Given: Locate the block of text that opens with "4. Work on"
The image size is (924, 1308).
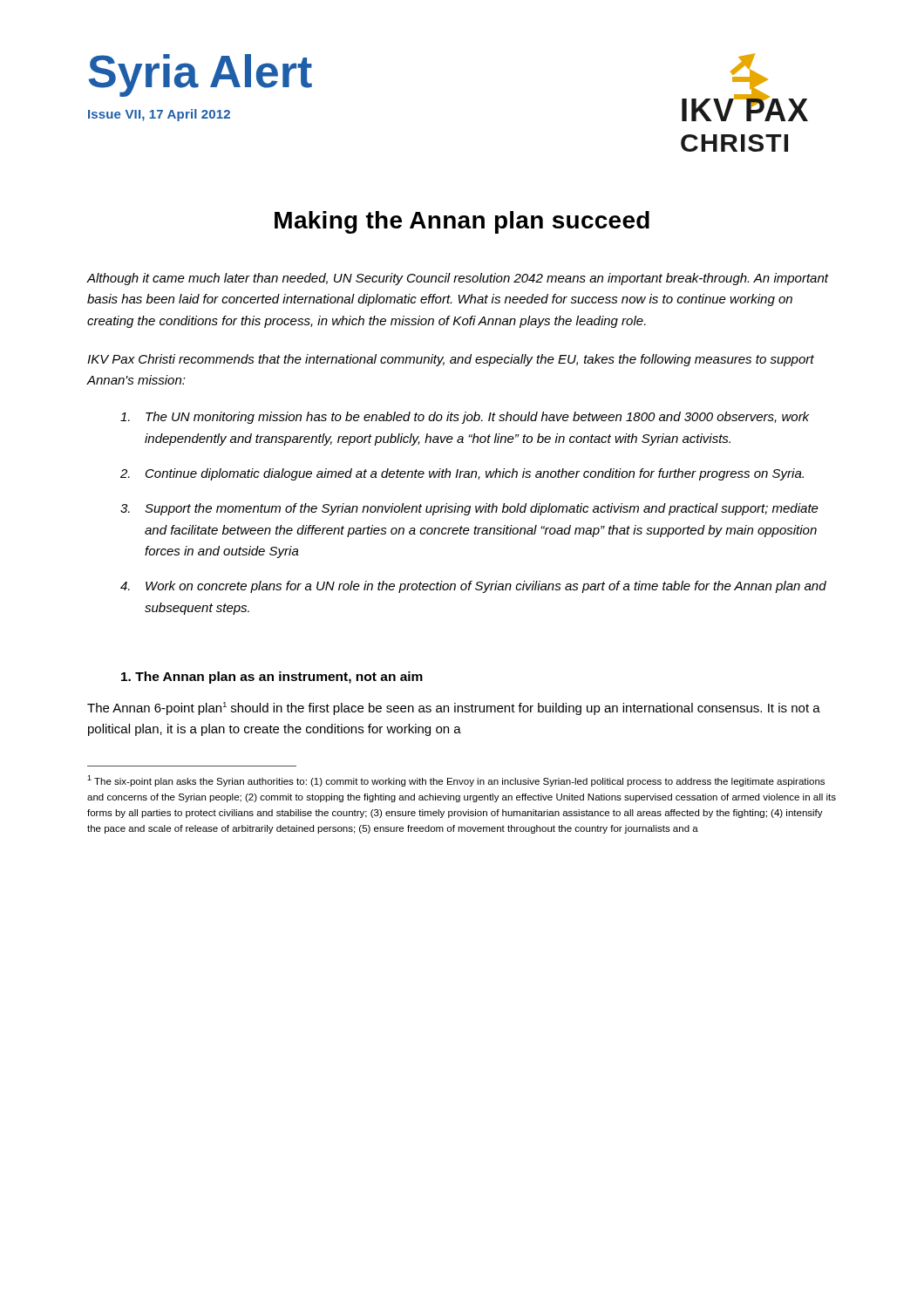Looking at the screenshot, I should [479, 597].
